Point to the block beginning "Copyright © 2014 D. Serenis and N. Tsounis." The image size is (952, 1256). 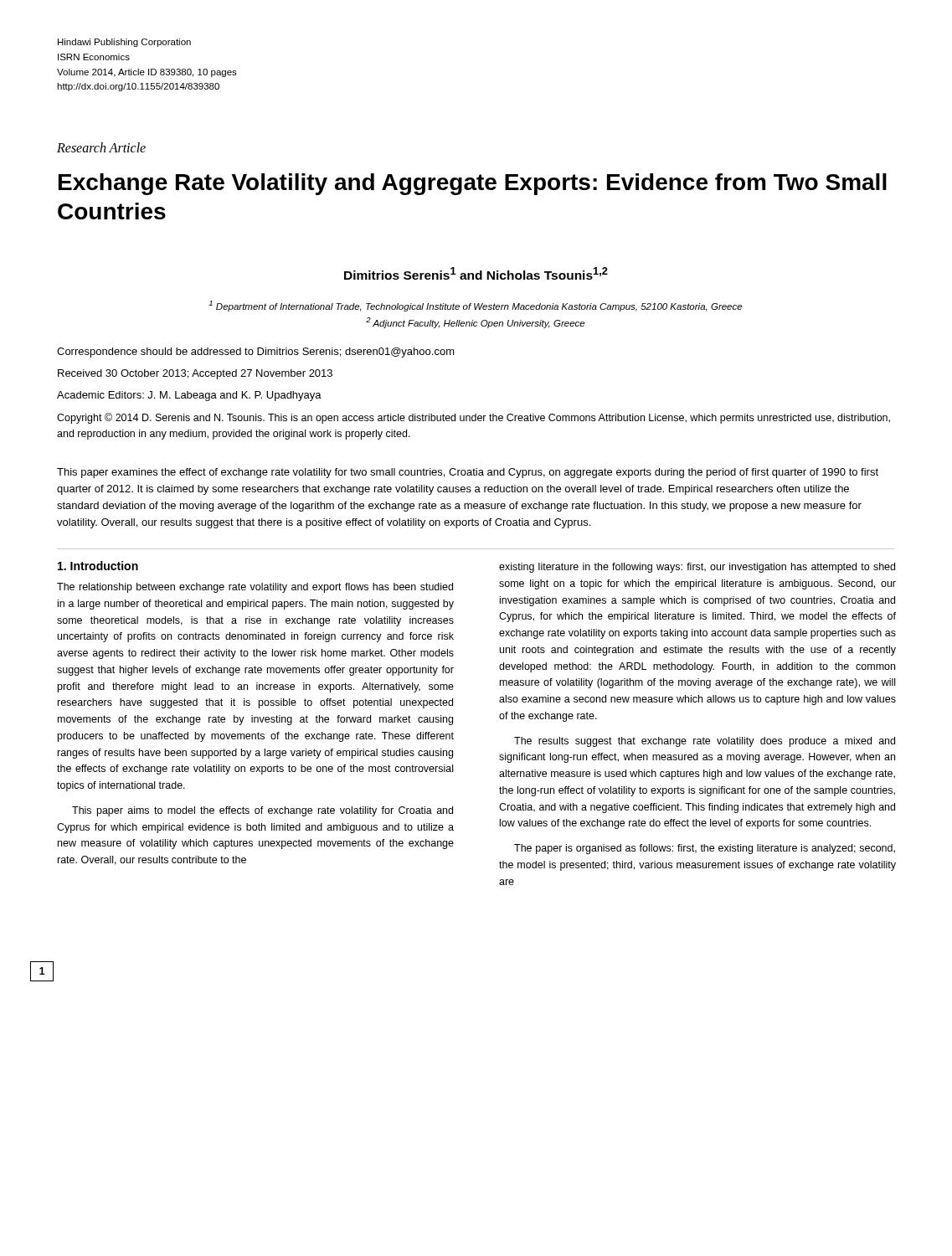tap(474, 426)
